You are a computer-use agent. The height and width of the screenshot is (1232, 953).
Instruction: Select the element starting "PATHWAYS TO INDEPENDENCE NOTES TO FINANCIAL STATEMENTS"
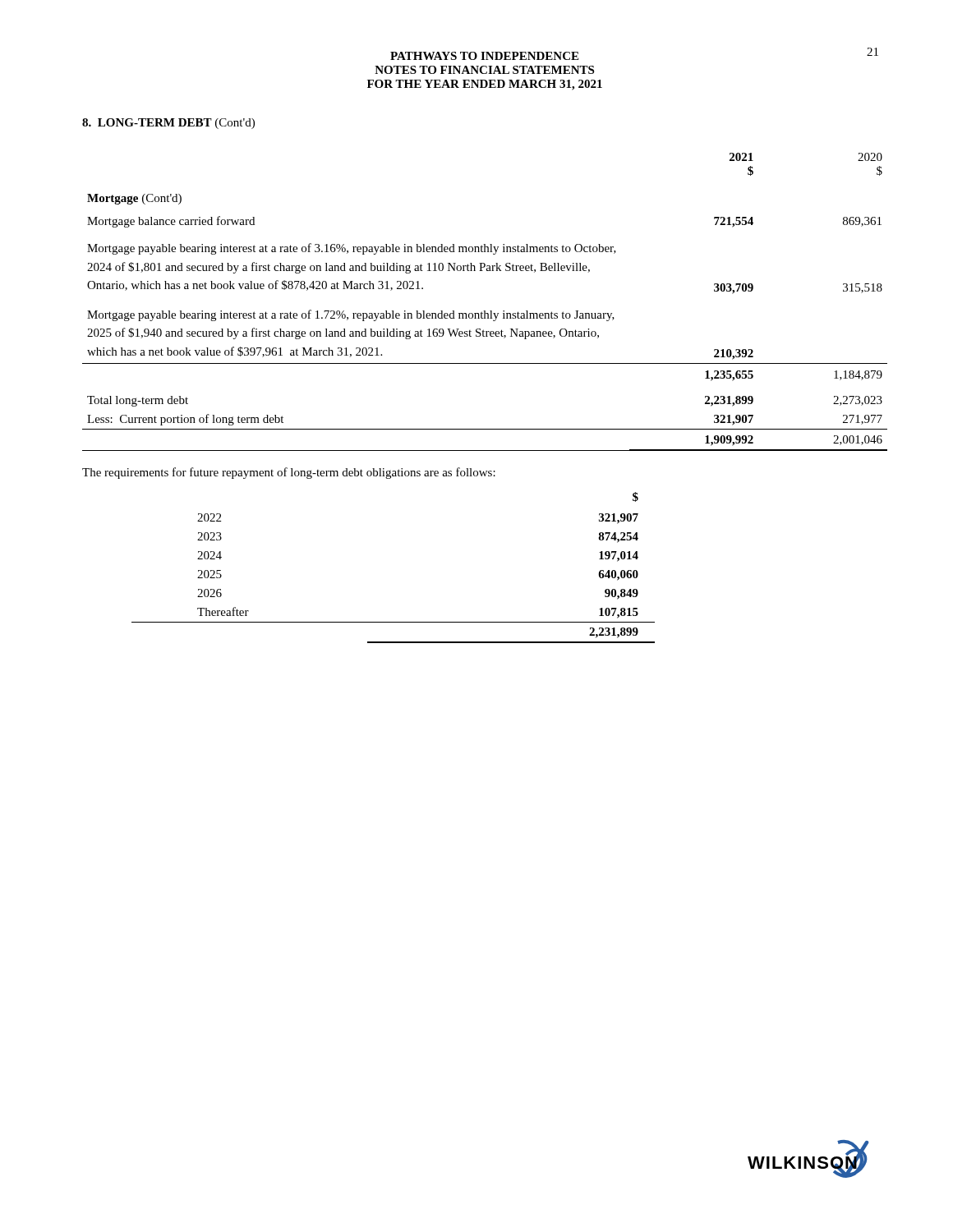485,70
